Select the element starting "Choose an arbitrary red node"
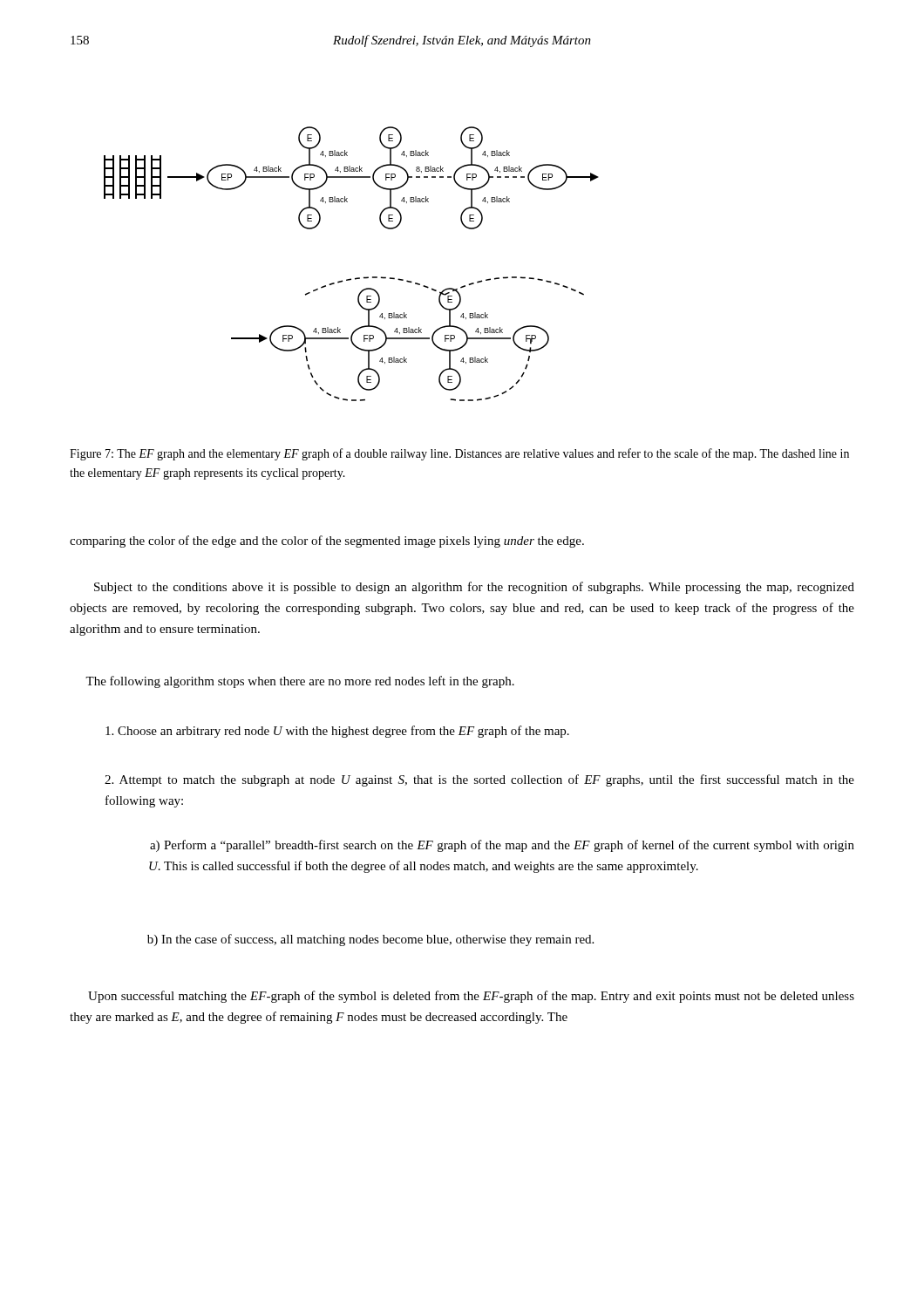This screenshot has height=1308, width=924. pyautogui.click(x=337, y=731)
